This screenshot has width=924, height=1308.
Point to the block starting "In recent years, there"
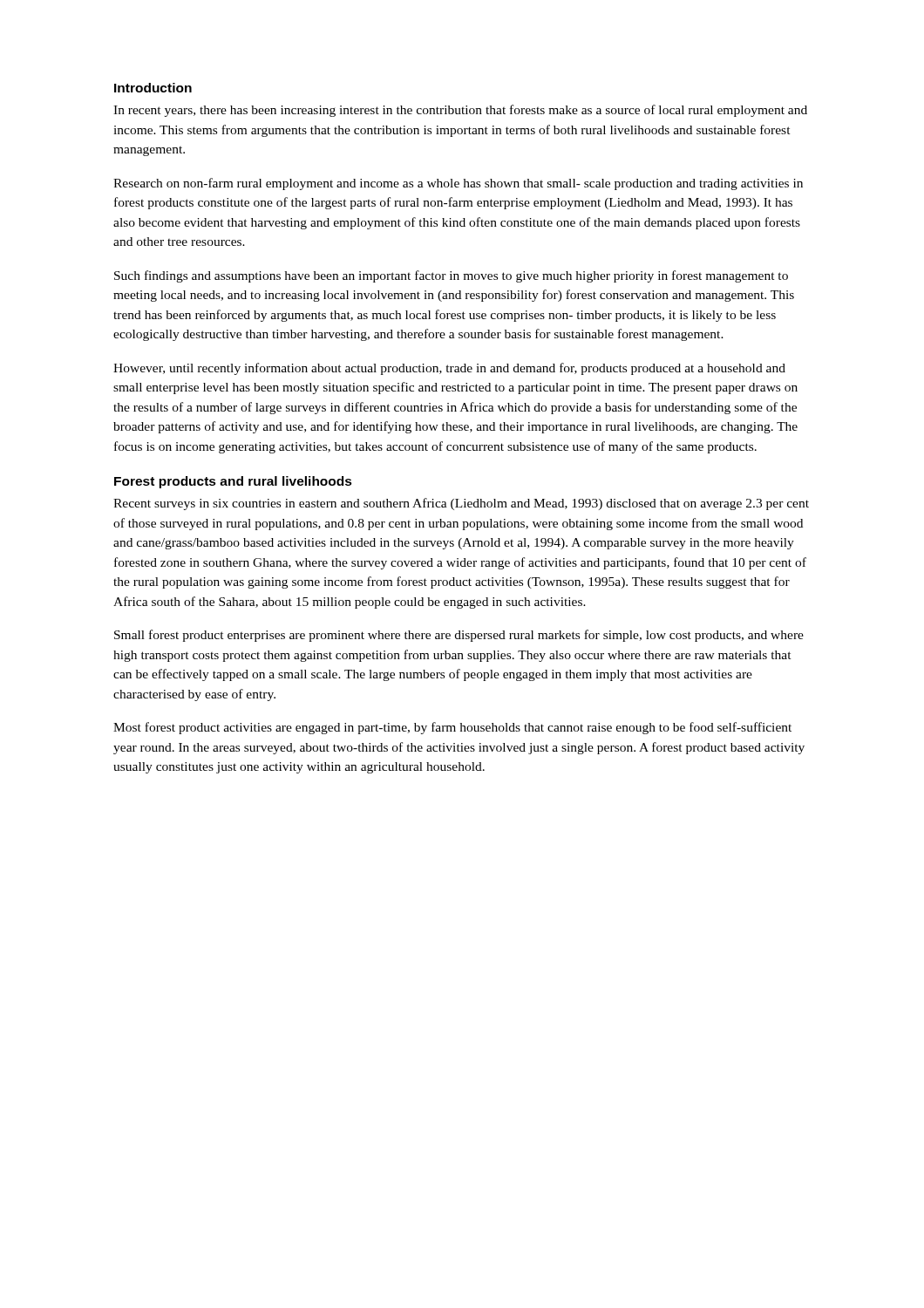click(460, 129)
